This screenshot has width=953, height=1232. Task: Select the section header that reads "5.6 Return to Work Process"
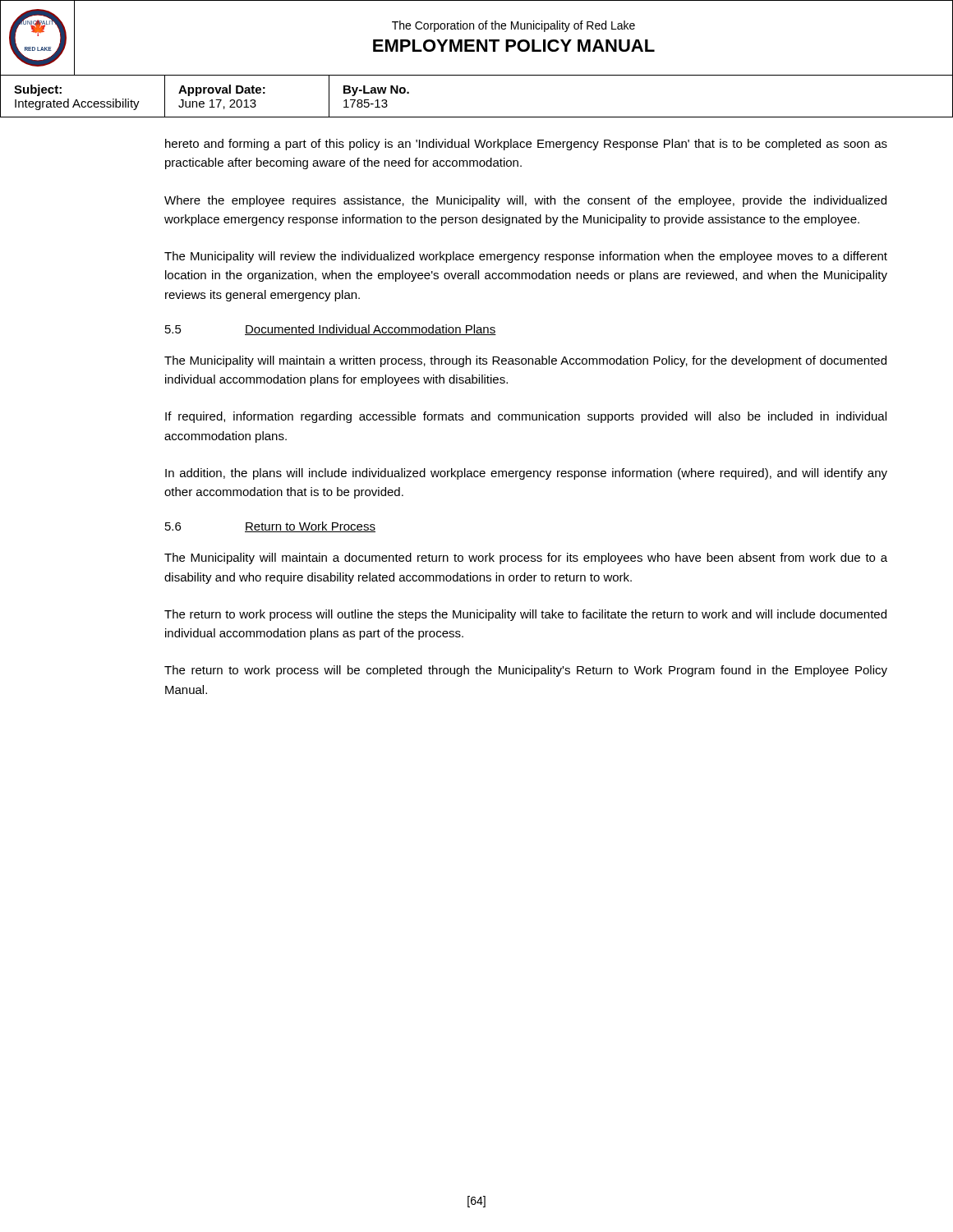pyautogui.click(x=270, y=526)
